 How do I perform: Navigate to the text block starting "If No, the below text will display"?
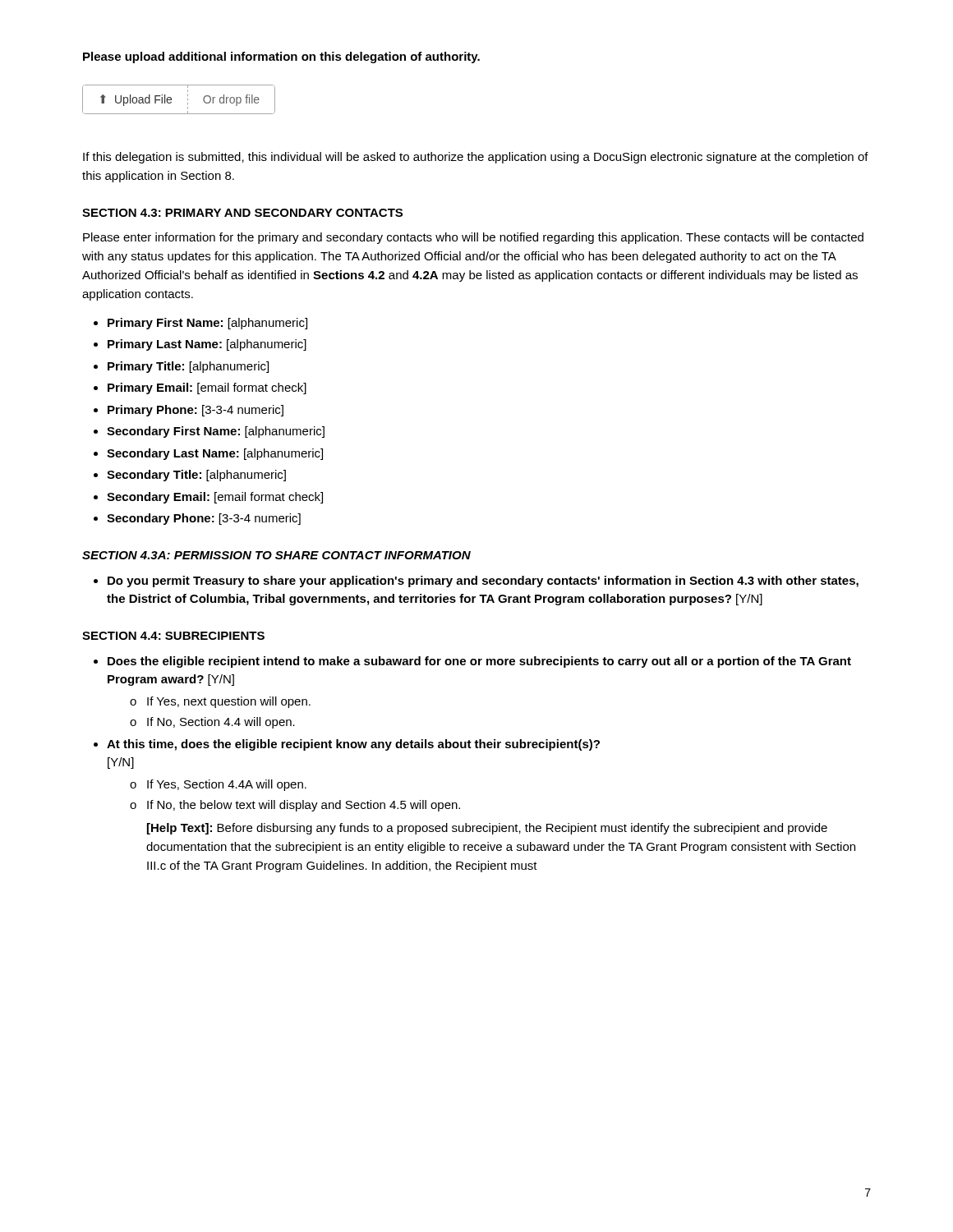(500, 835)
